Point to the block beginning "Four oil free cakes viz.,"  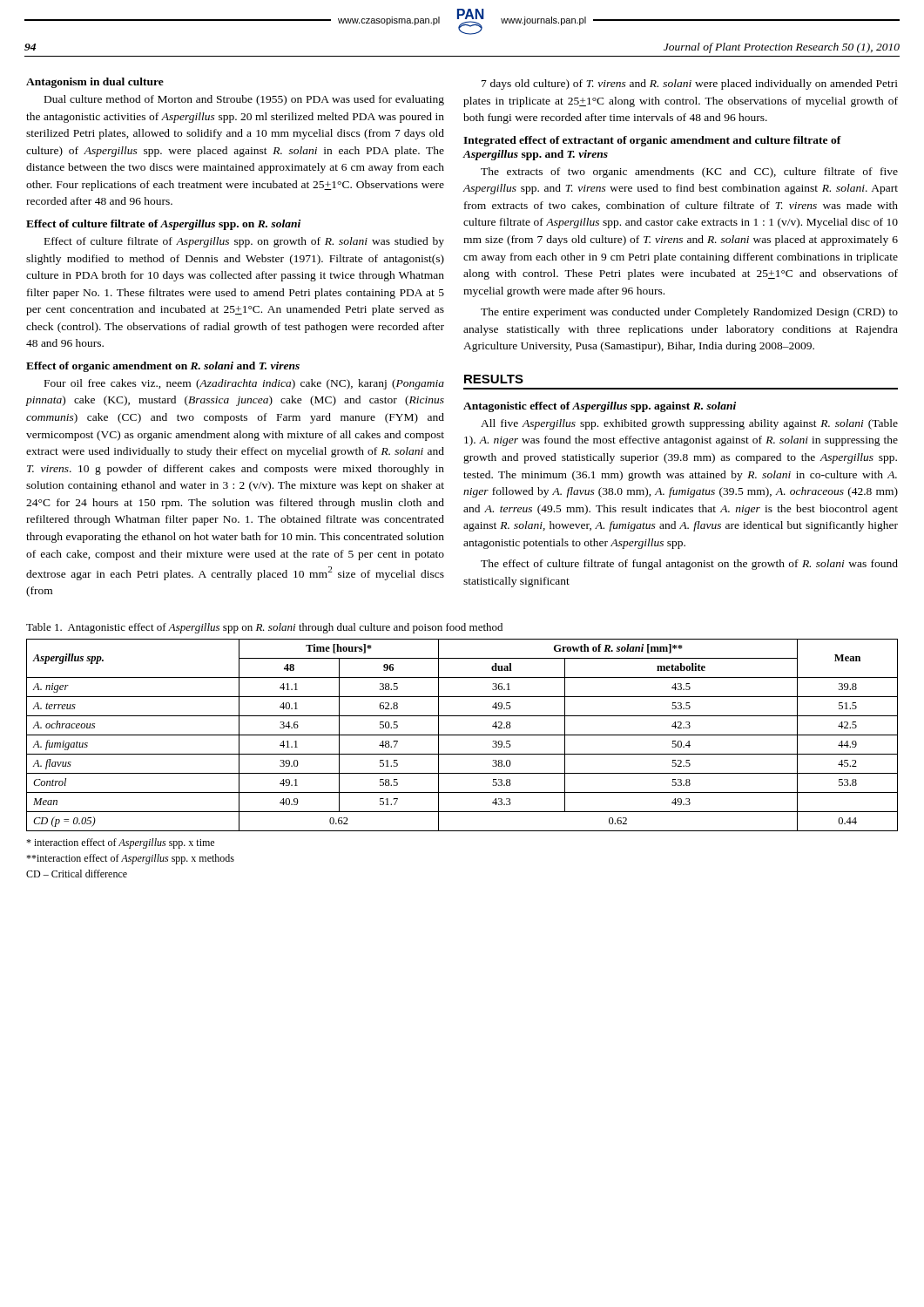click(235, 487)
